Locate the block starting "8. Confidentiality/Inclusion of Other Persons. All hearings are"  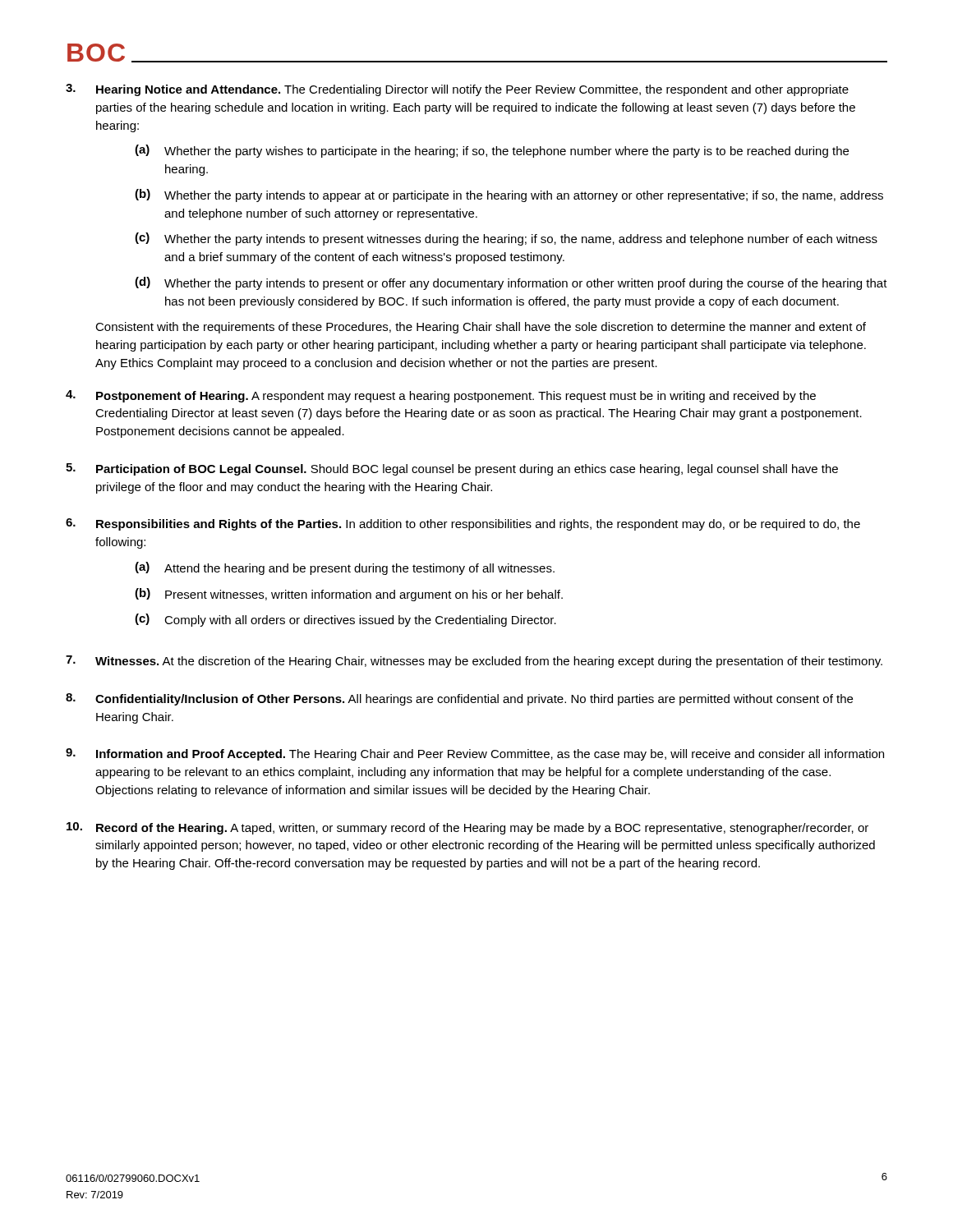coord(476,710)
